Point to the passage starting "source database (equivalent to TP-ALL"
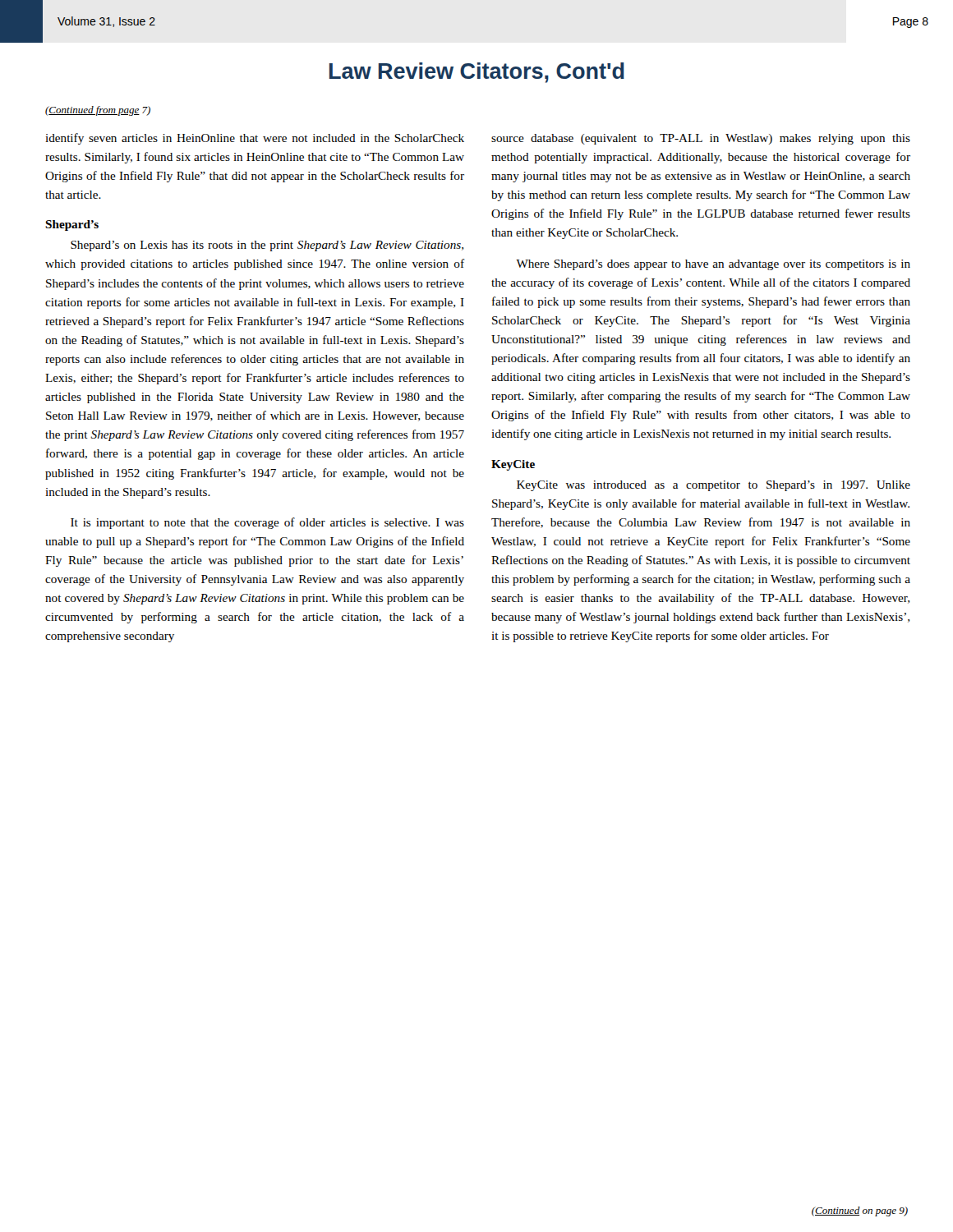Screen dimensions: 1232x953 [x=701, y=286]
